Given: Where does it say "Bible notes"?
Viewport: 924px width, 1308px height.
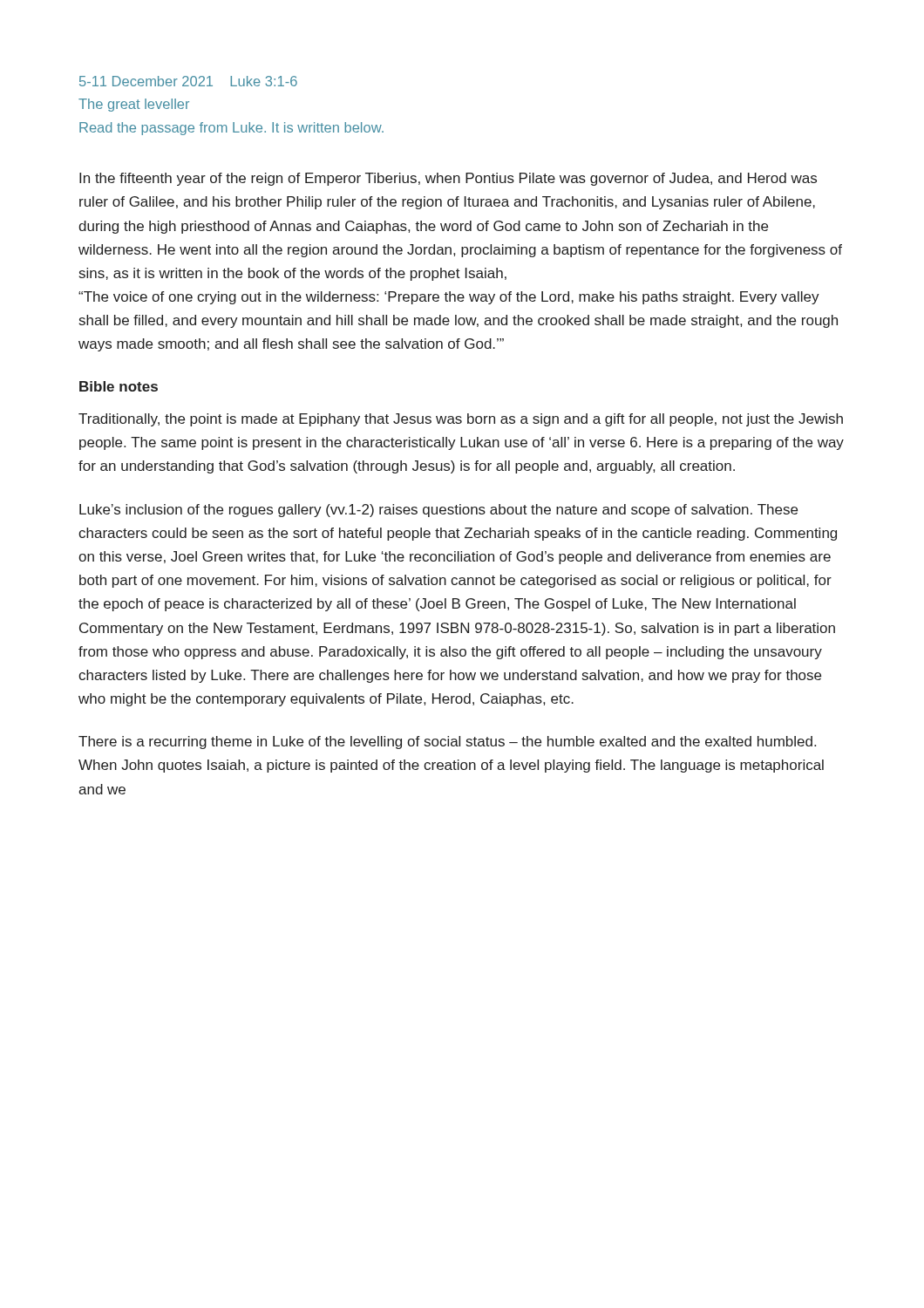Looking at the screenshot, I should pyautogui.click(x=118, y=386).
